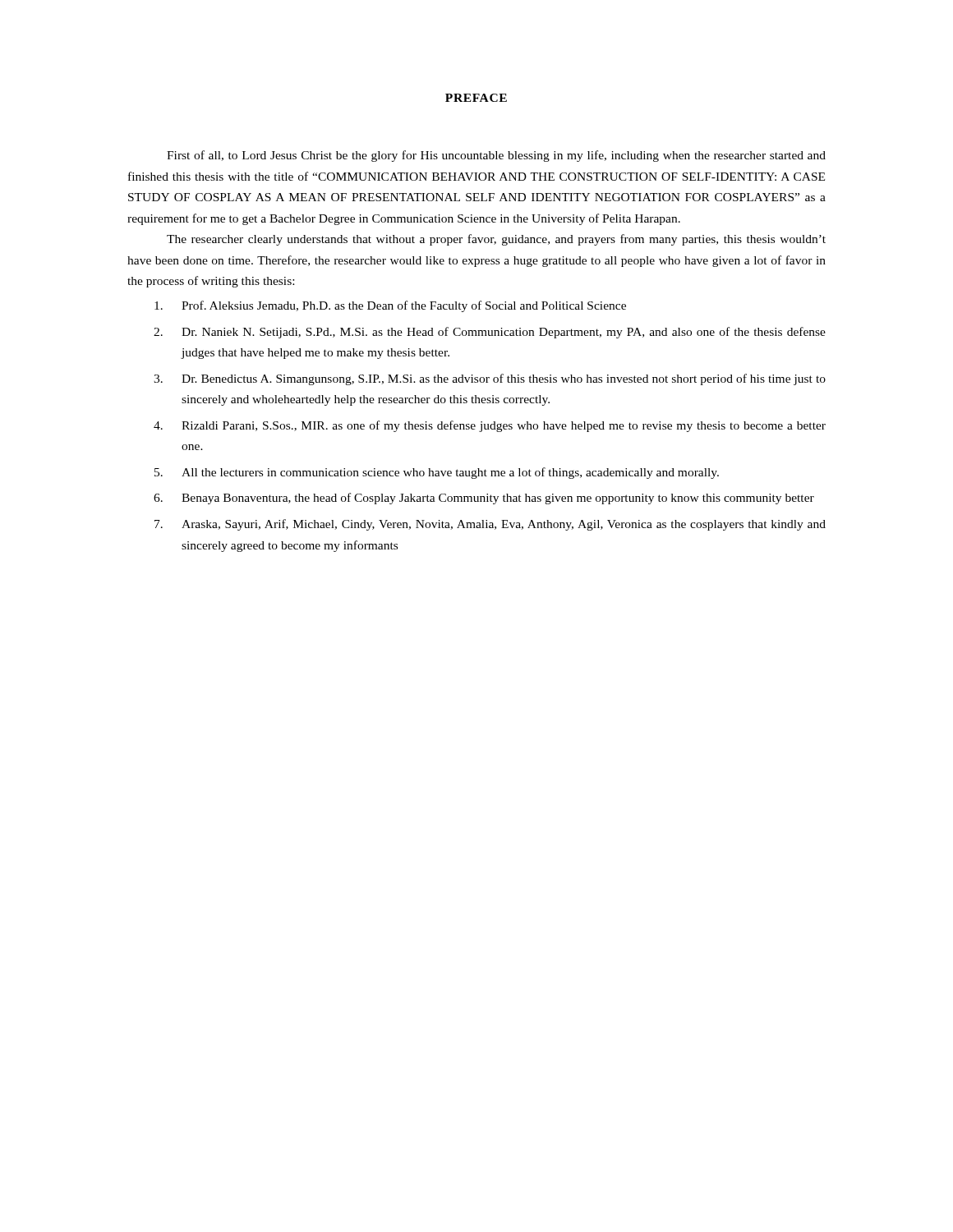
Task: Navigate to the block starting "2. Dr. Naniek N. Setijadi, S.Pd., M.Si."
Action: (x=490, y=342)
